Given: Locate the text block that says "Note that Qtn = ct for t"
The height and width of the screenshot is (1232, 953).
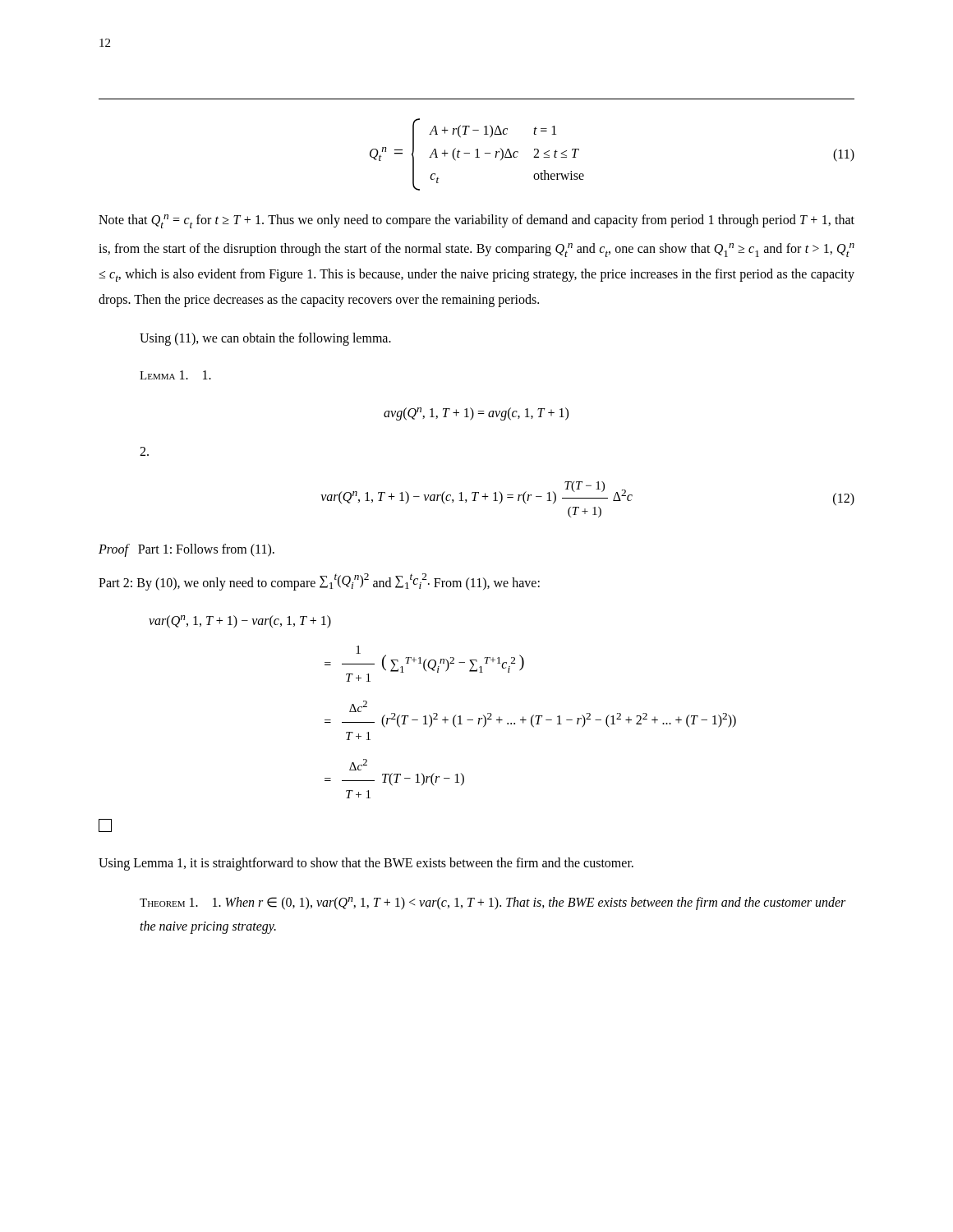Looking at the screenshot, I should click(x=476, y=258).
